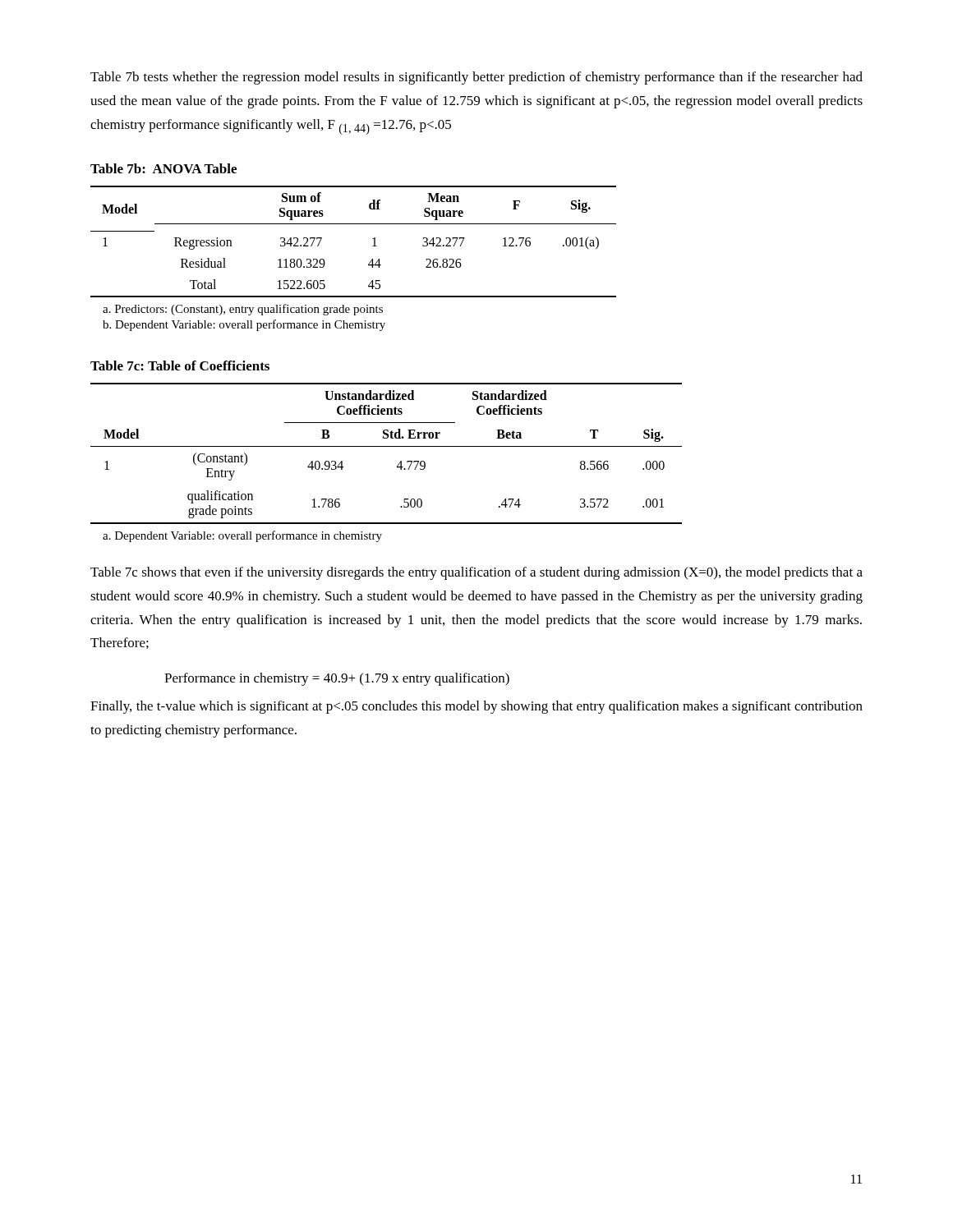Locate the footnote that reads "a. Predictors: (Constant), entry qualification grade points"
Viewport: 953px width, 1232px height.
coord(237,309)
